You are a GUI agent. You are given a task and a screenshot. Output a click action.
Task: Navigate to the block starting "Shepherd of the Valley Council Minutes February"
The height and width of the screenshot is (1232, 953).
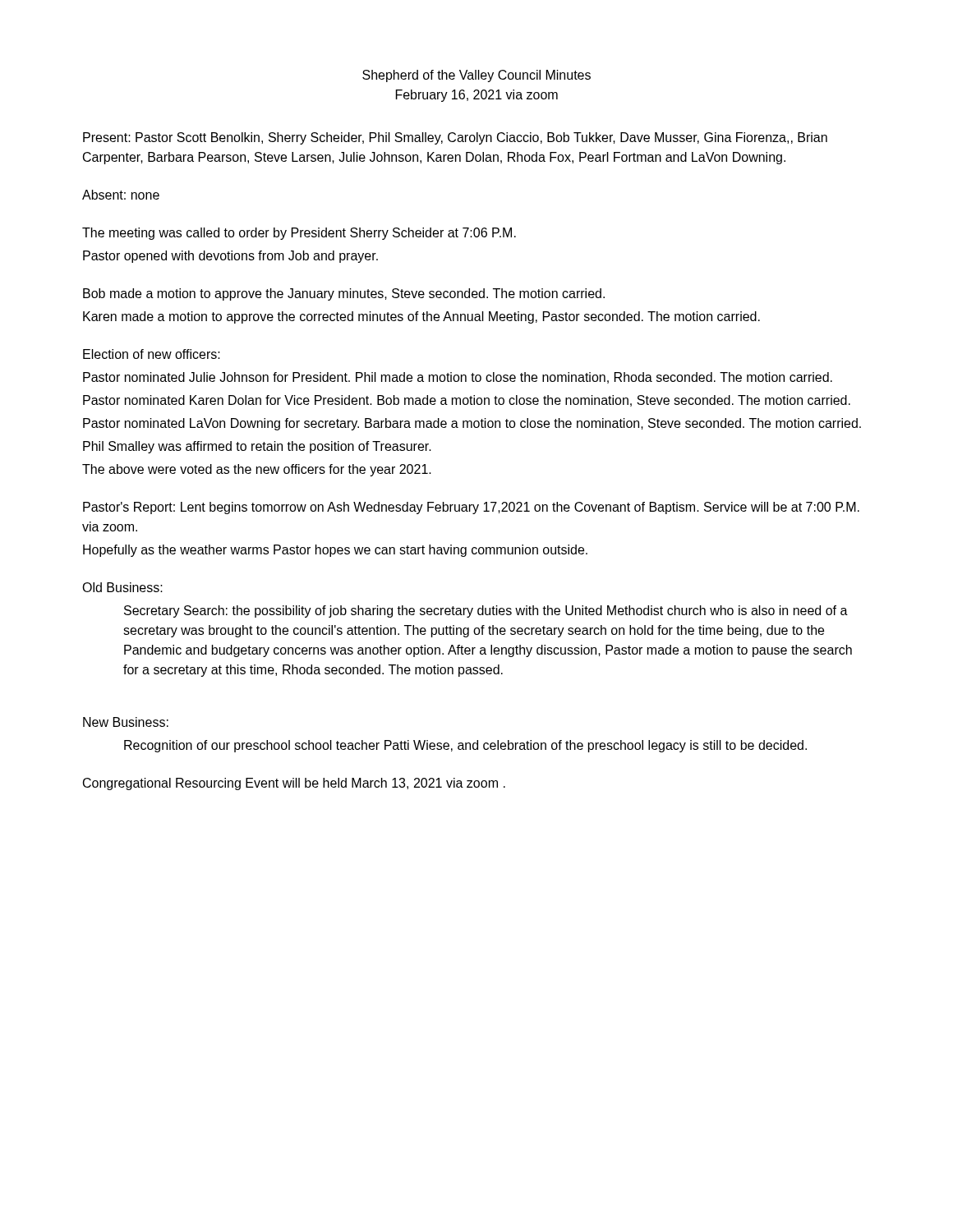(476, 85)
